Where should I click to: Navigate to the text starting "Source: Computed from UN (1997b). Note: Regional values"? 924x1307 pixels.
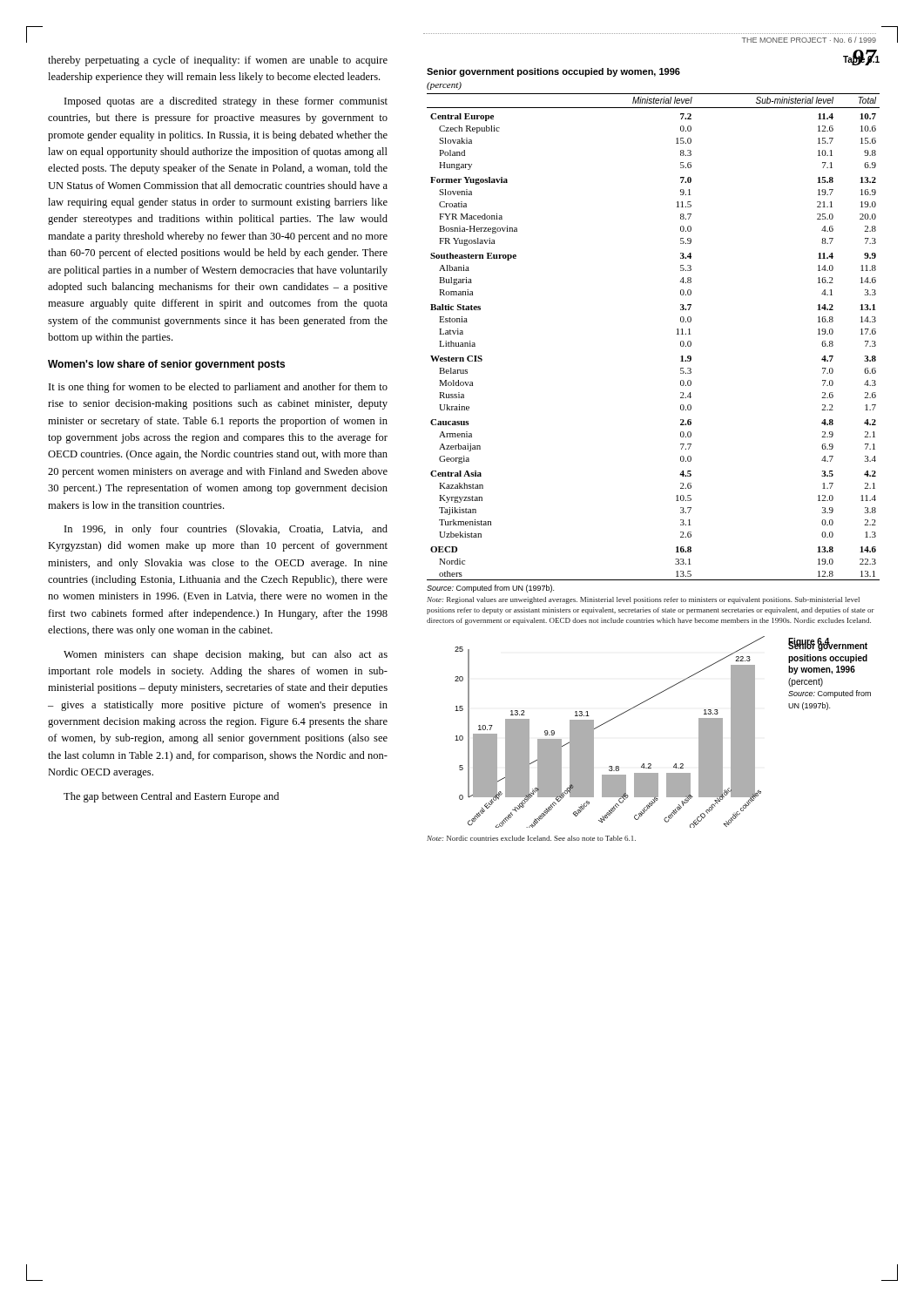click(653, 605)
